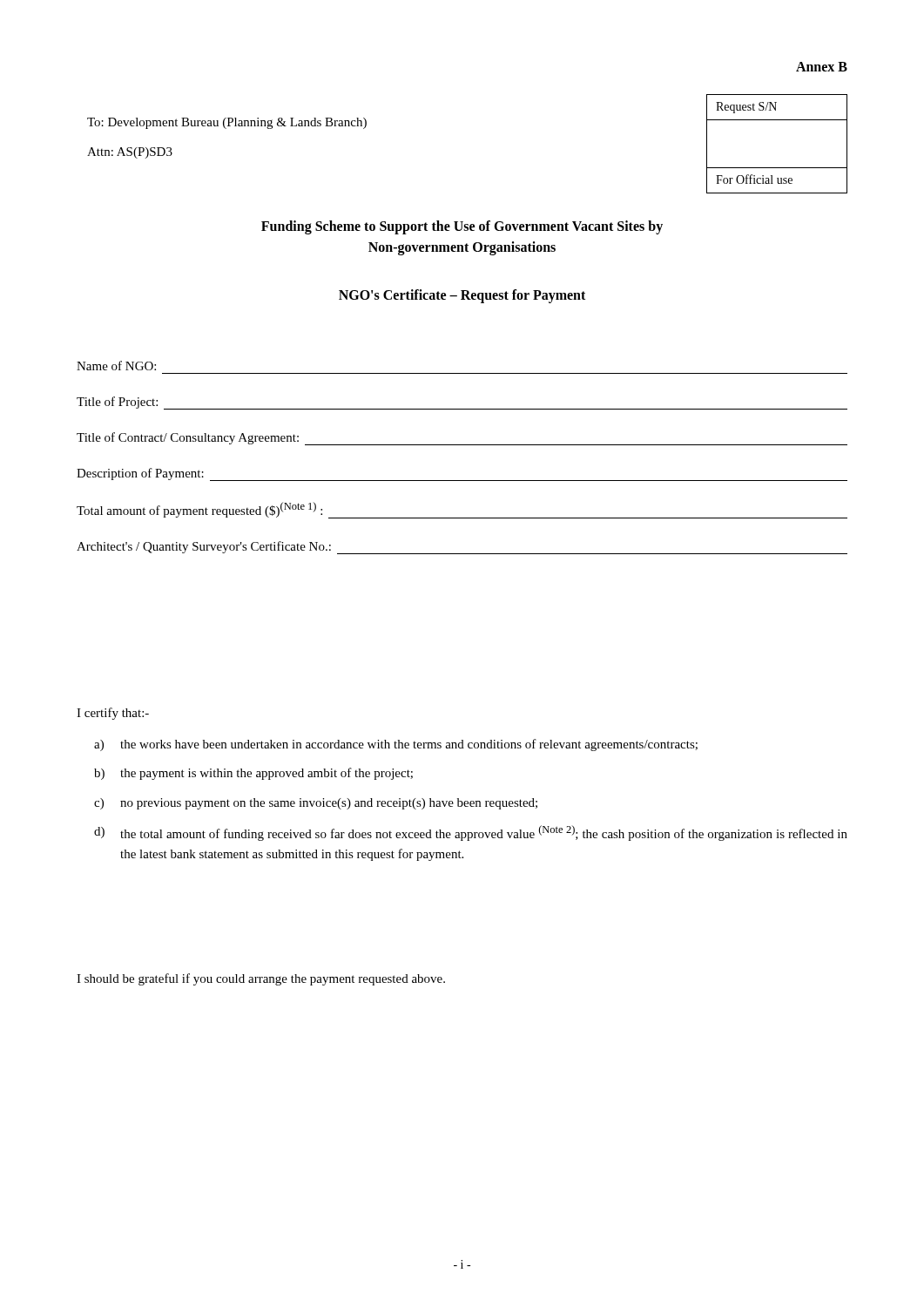Find the list item containing "b) the payment is within"
The height and width of the screenshot is (1307, 924).
(x=253, y=774)
